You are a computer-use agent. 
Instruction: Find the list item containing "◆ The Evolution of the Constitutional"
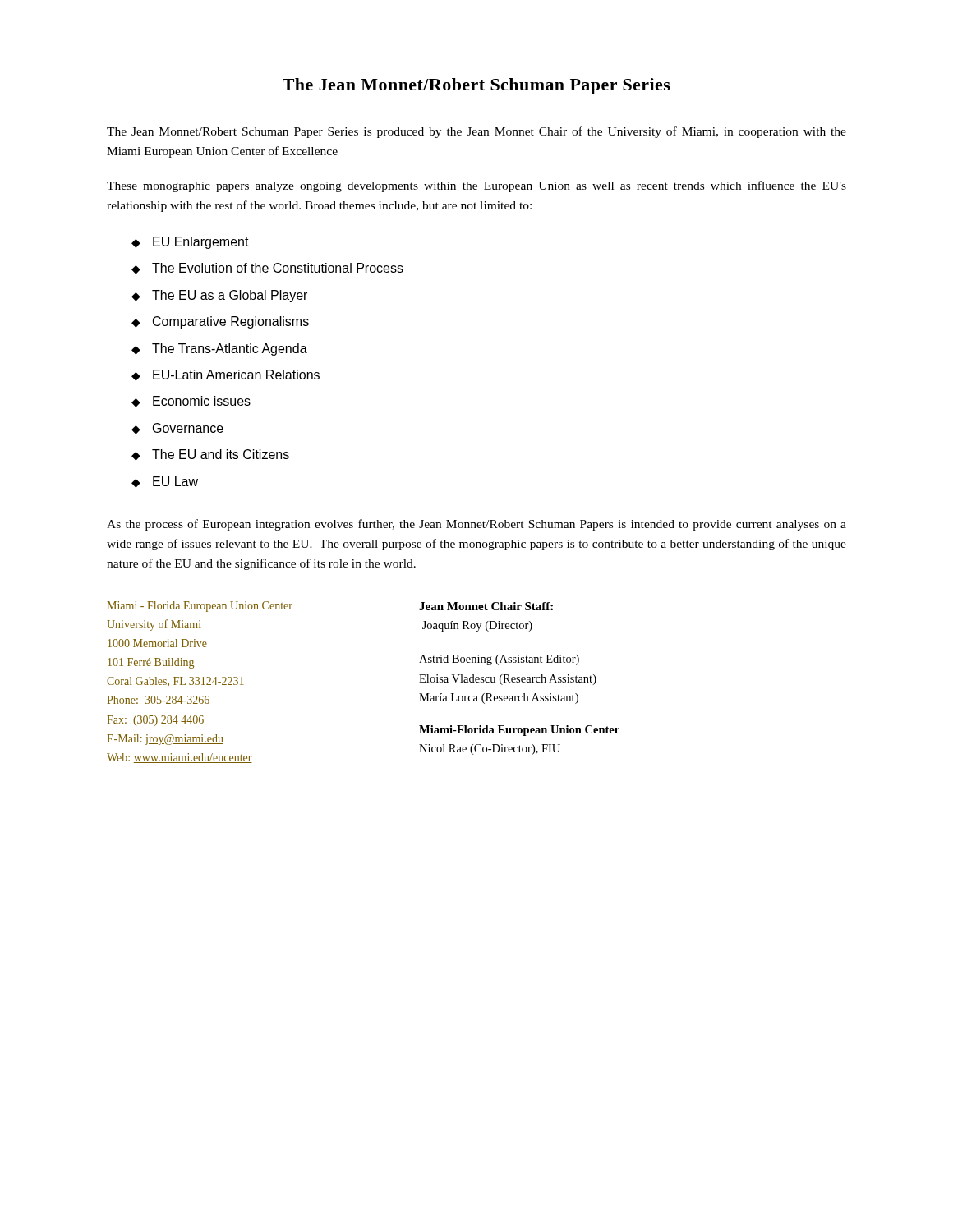pyautogui.click(x=267, y=269)
